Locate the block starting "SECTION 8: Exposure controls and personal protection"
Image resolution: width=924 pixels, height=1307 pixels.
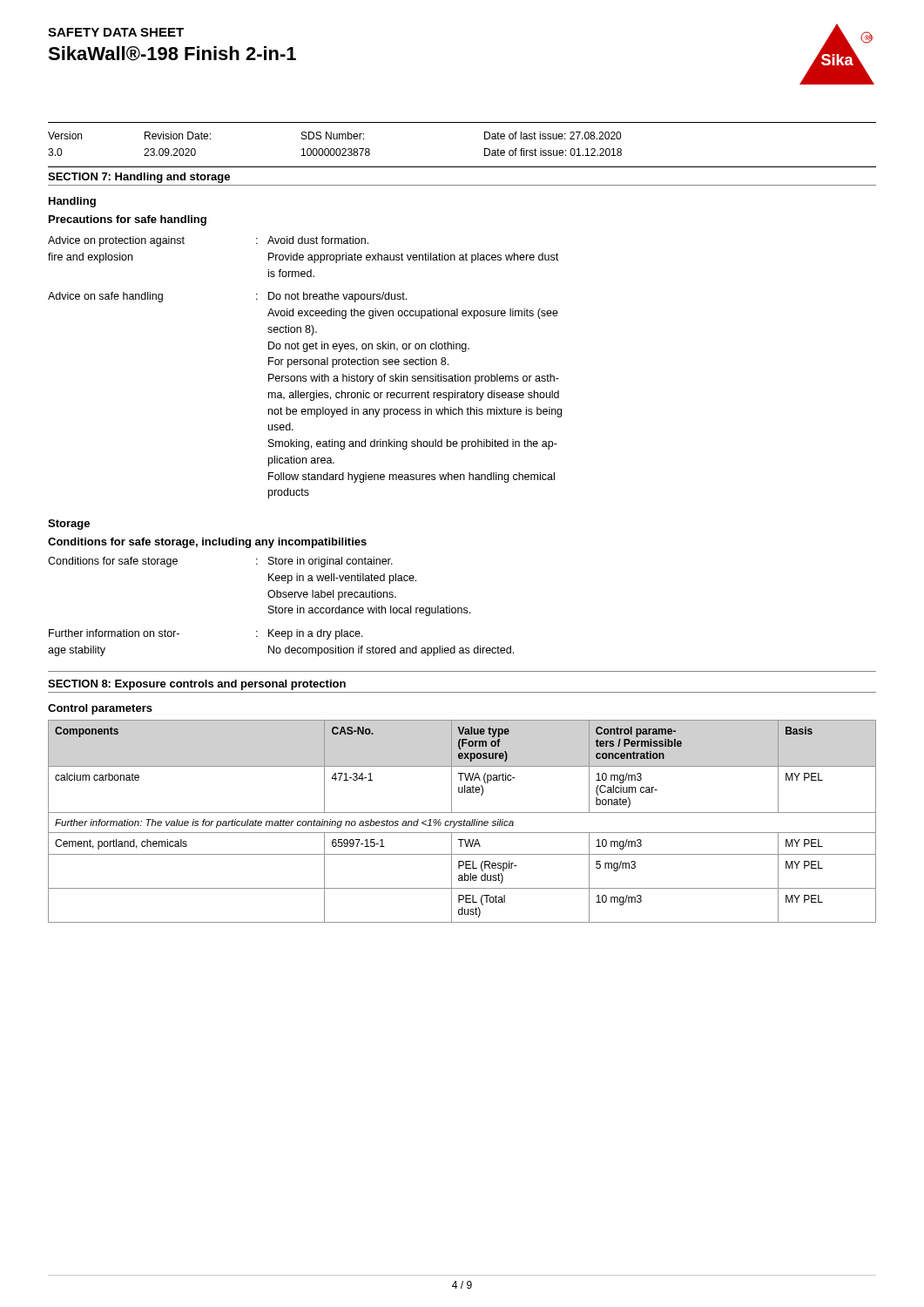pyautogui.click(x=197, y=683)
